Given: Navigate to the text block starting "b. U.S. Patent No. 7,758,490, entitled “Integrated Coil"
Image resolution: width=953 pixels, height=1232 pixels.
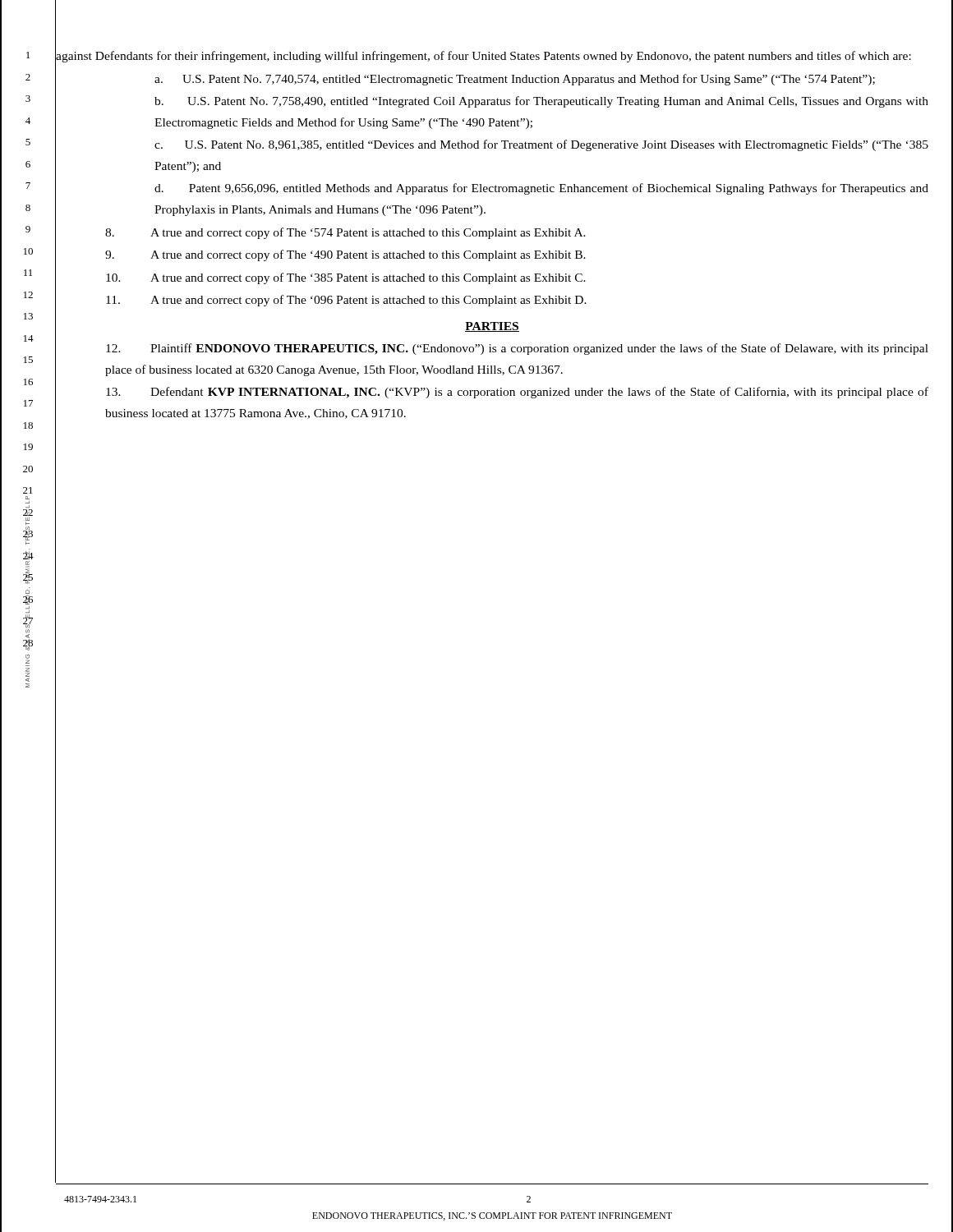Looking at the screenshot, I should click(492, 111).
